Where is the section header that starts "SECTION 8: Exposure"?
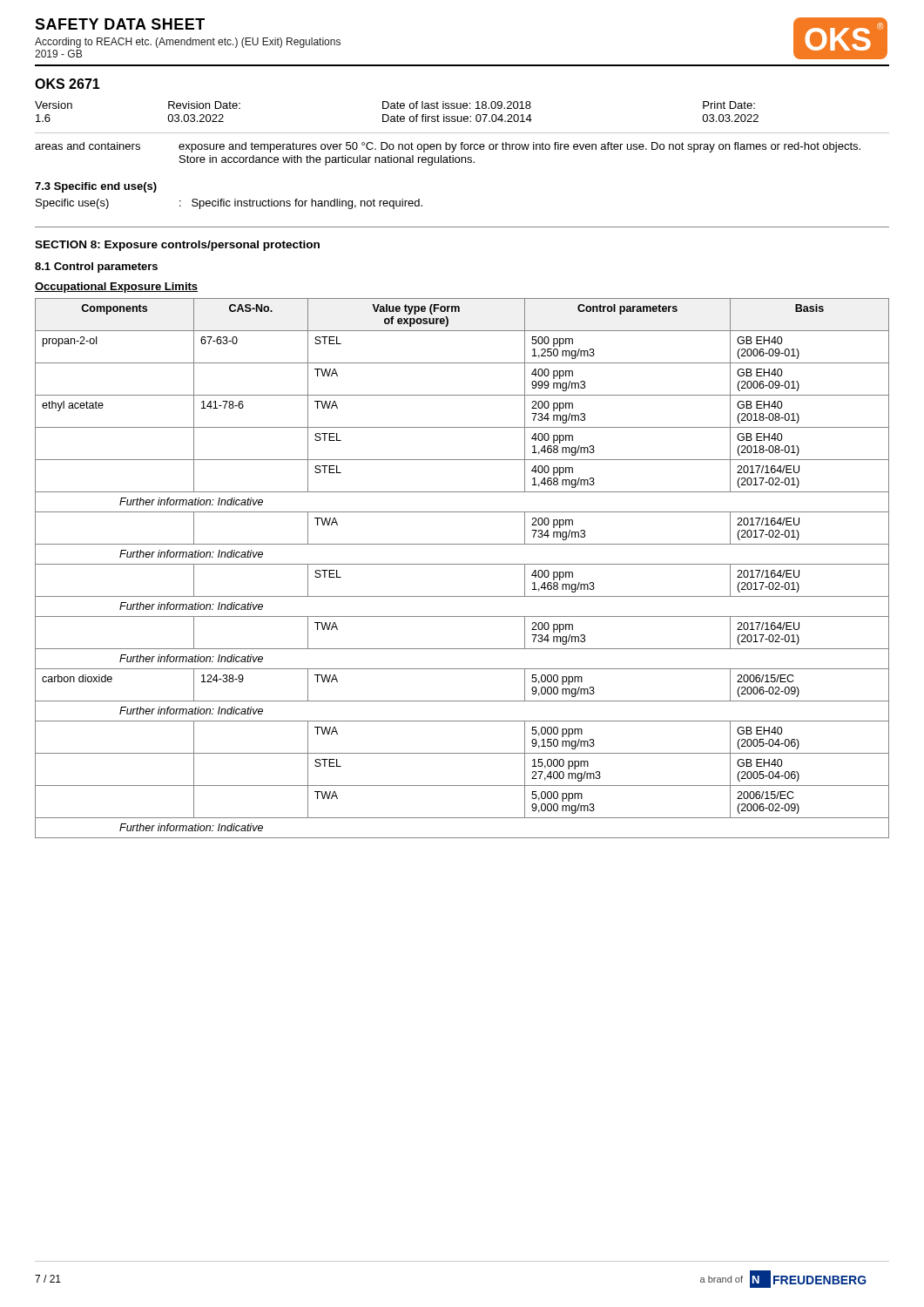The height and width of the screenshot is (1307, 924). click(178, 244)
